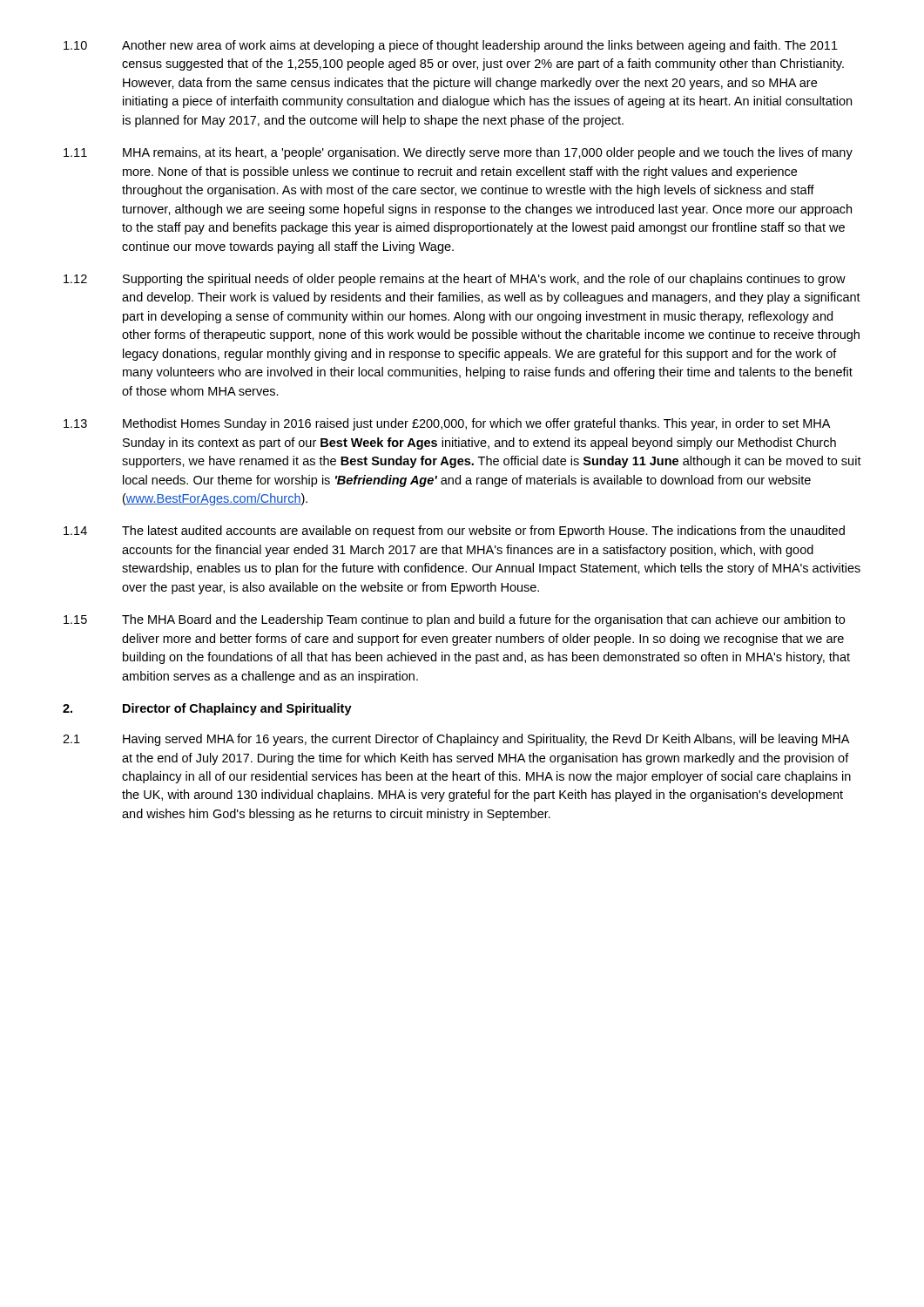The width and height of the screenshot is (924, 1307).
Task: Locate the block of text that opens with "12 Supporting the spiritual needs of"
Action: 462,336
